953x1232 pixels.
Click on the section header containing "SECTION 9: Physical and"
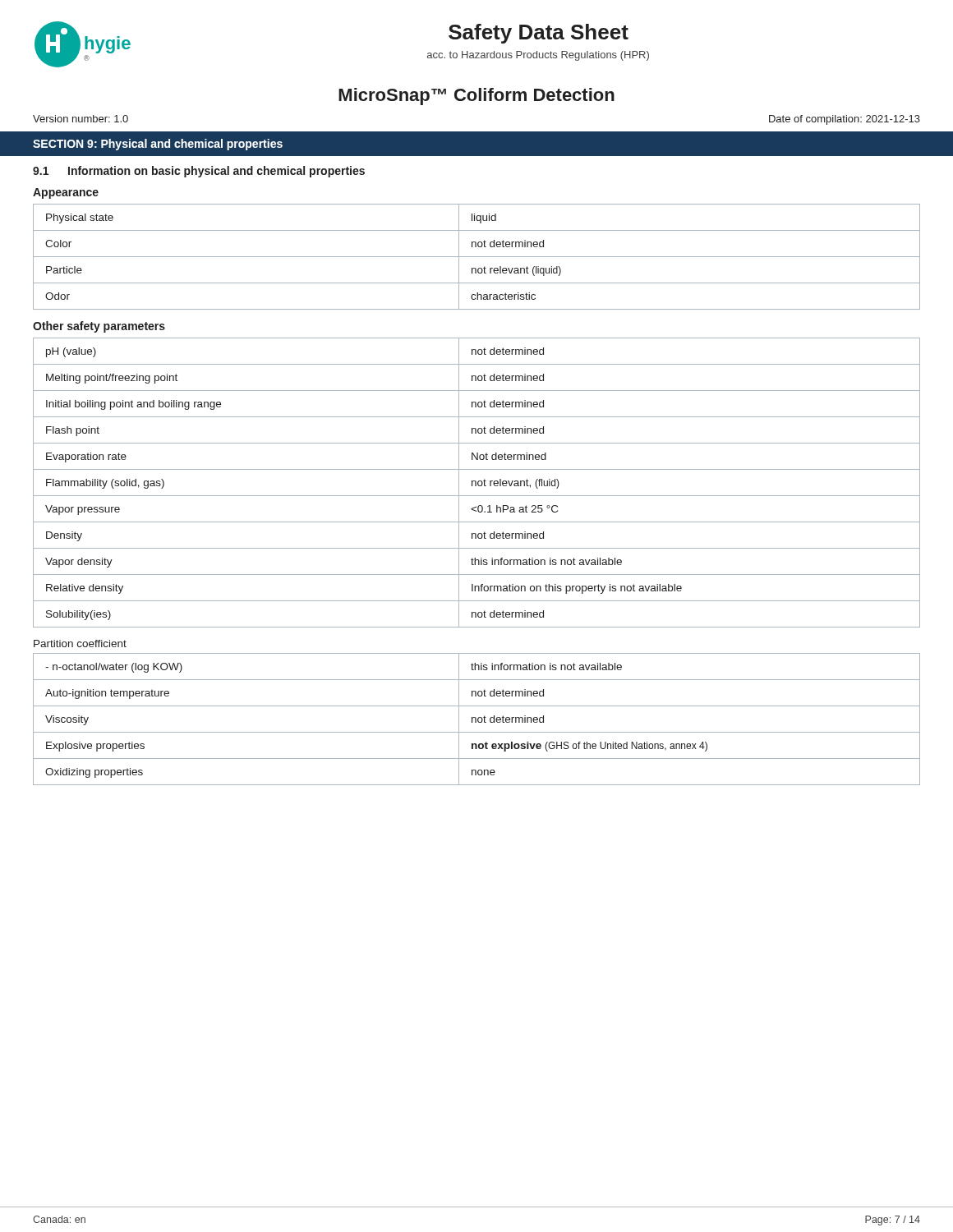tap(158, 144)
